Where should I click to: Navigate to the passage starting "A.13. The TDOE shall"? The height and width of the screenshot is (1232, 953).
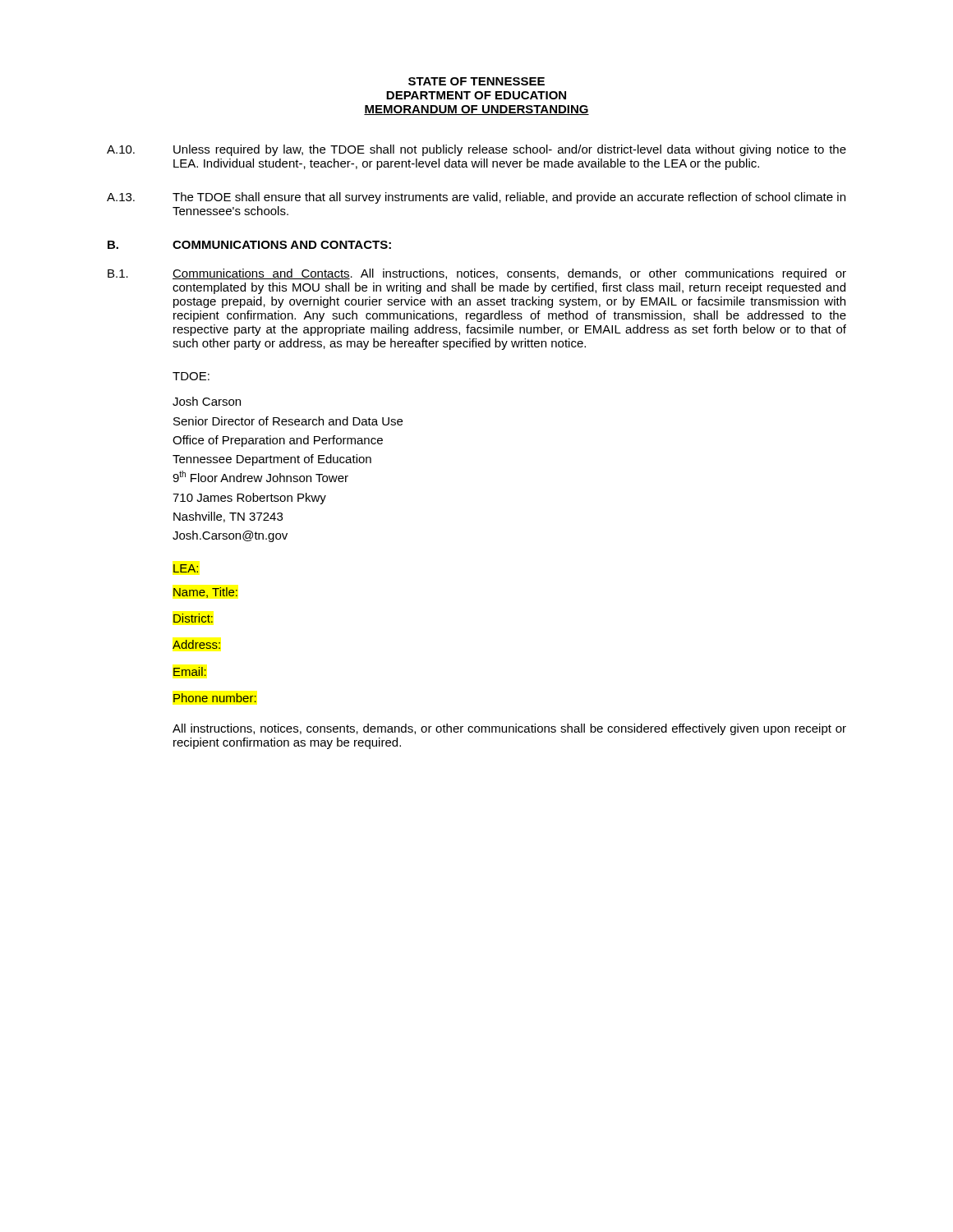476,204
